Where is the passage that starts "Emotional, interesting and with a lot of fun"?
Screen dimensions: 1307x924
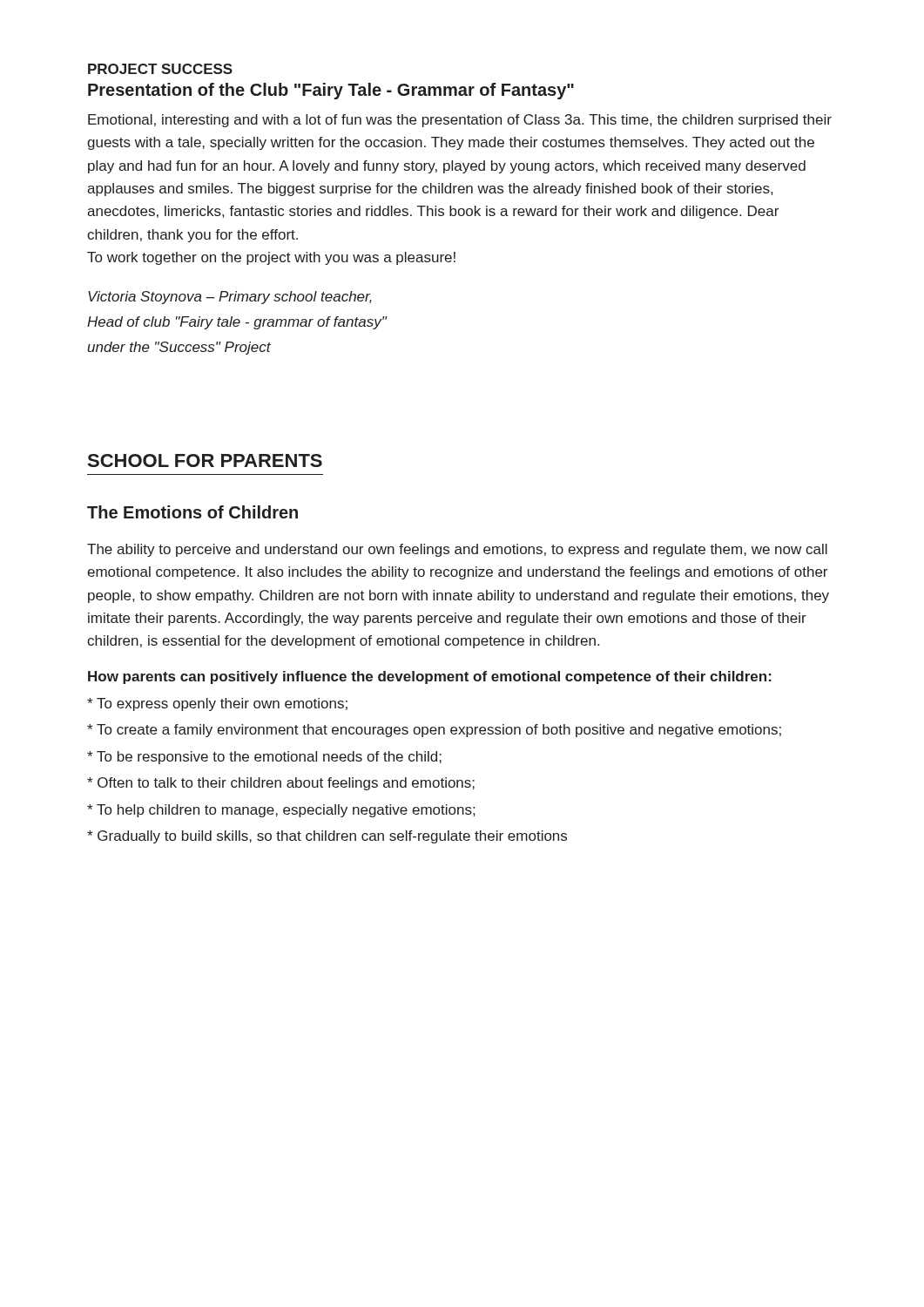click(x=459, y=189)
